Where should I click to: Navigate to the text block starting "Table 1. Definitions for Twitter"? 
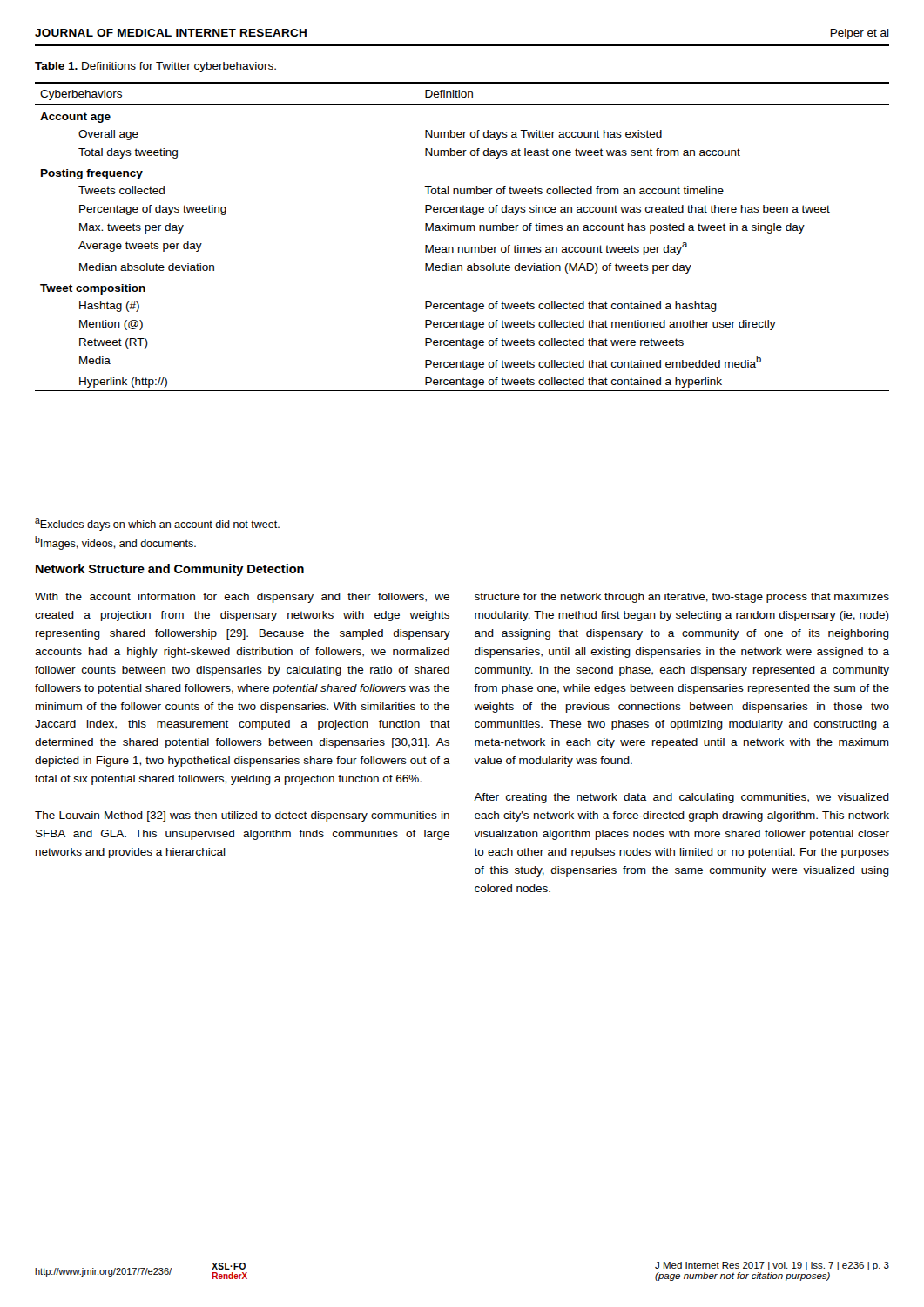point(156,66)
